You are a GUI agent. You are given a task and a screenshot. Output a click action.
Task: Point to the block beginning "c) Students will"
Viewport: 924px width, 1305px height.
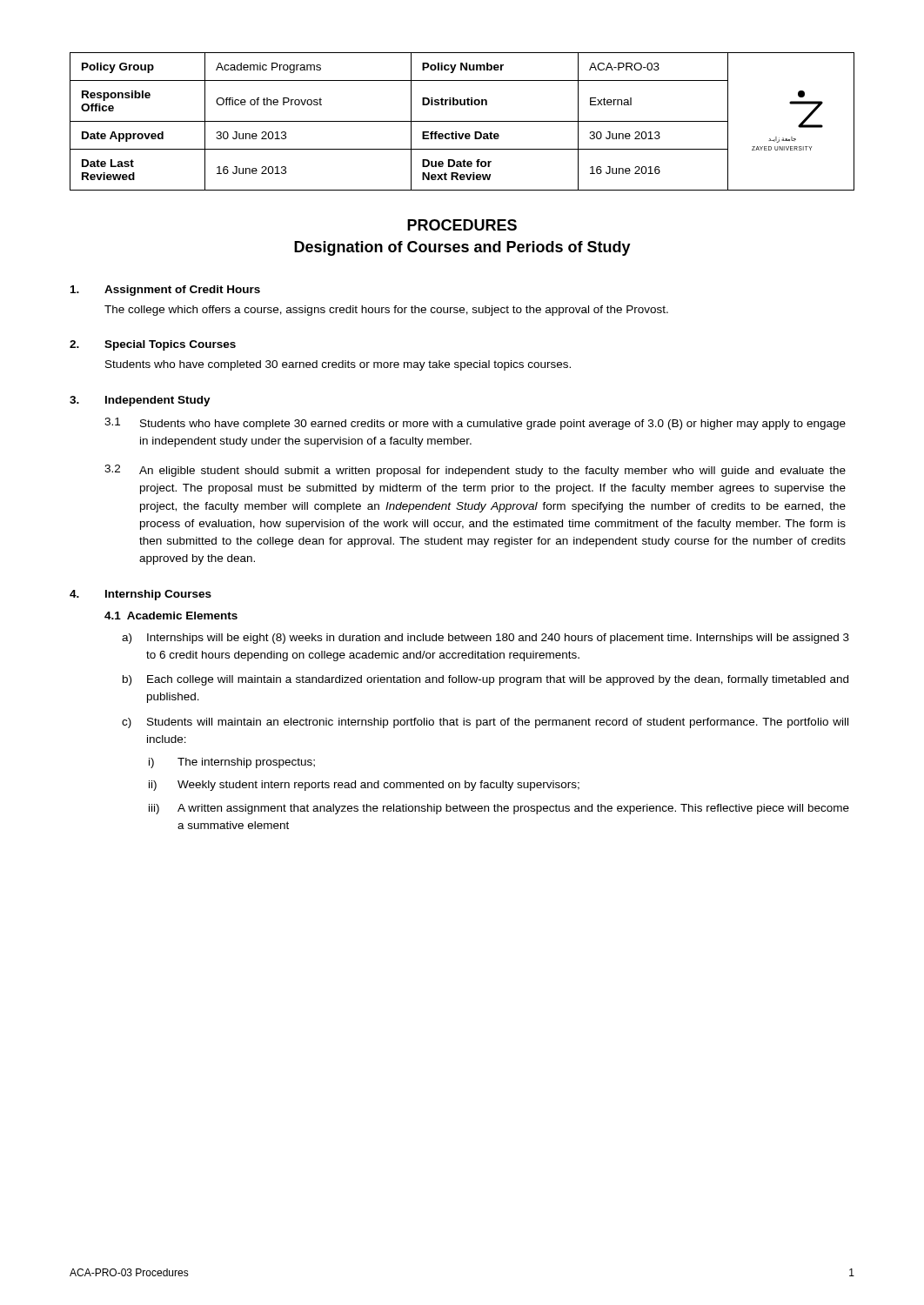[x=485, y=731]
